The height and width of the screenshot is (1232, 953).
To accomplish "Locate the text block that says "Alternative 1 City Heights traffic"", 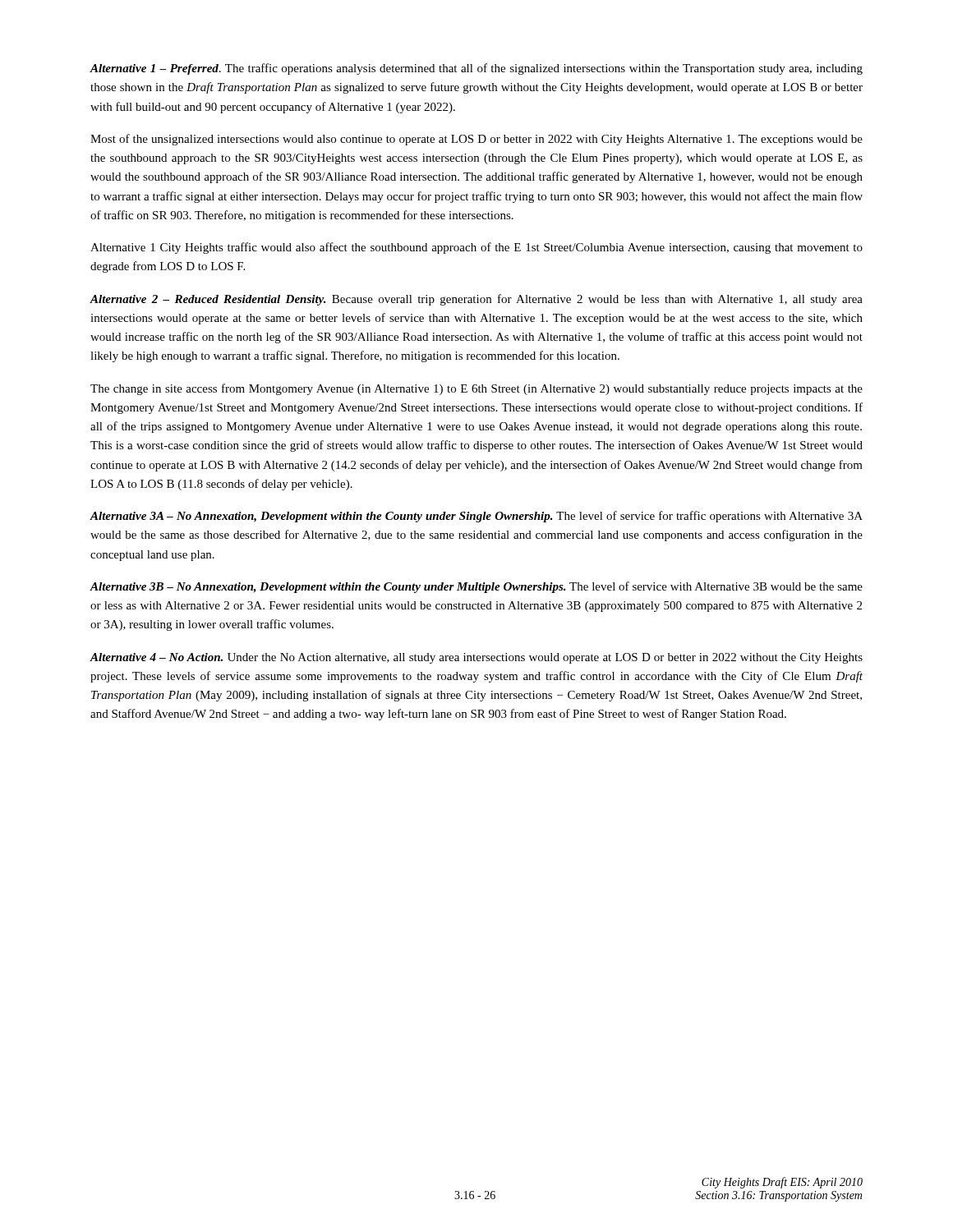I will pyautogui.click(x=476, y=257).
